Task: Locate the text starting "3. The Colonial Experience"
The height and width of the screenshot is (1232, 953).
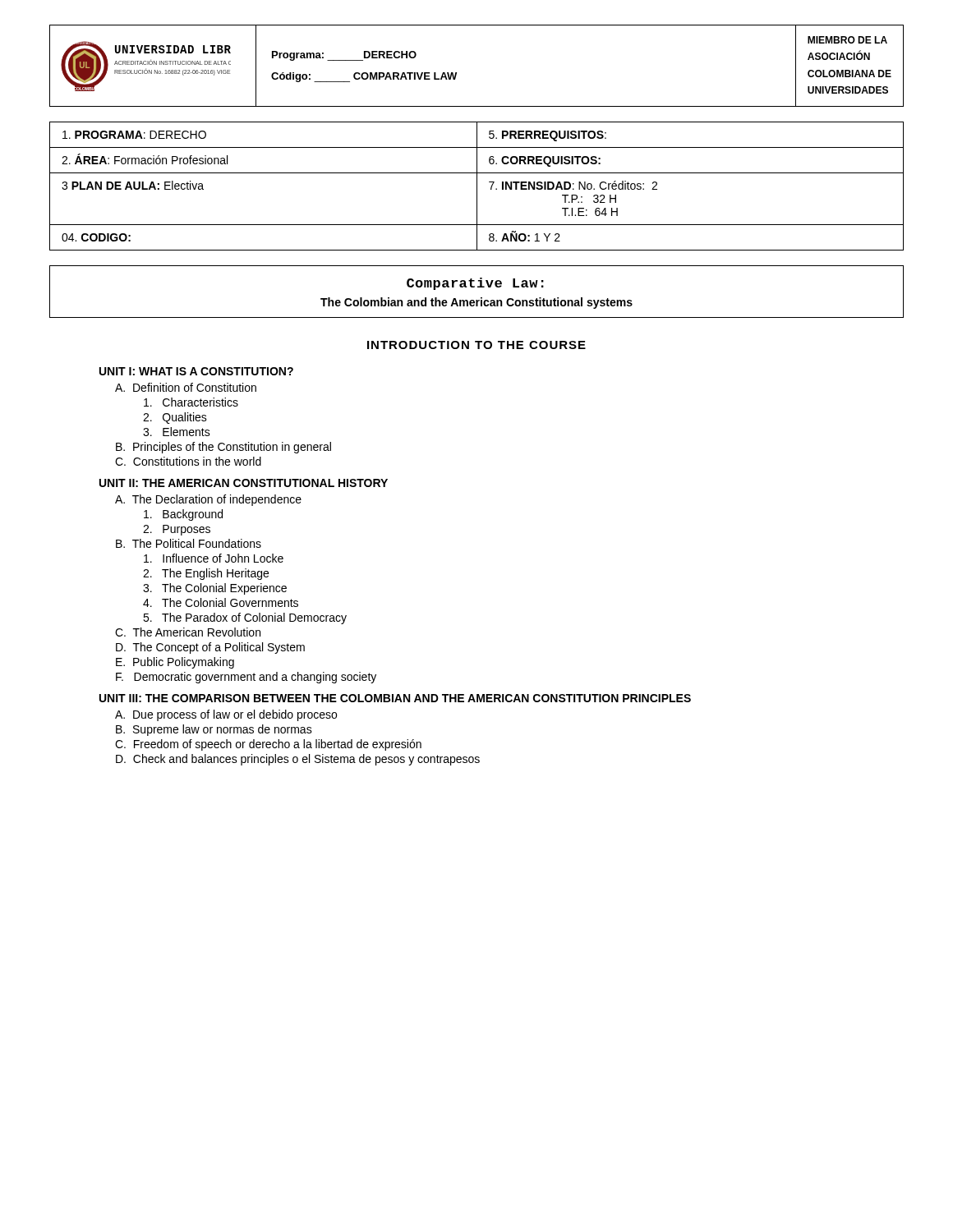Action: [215, 588]
